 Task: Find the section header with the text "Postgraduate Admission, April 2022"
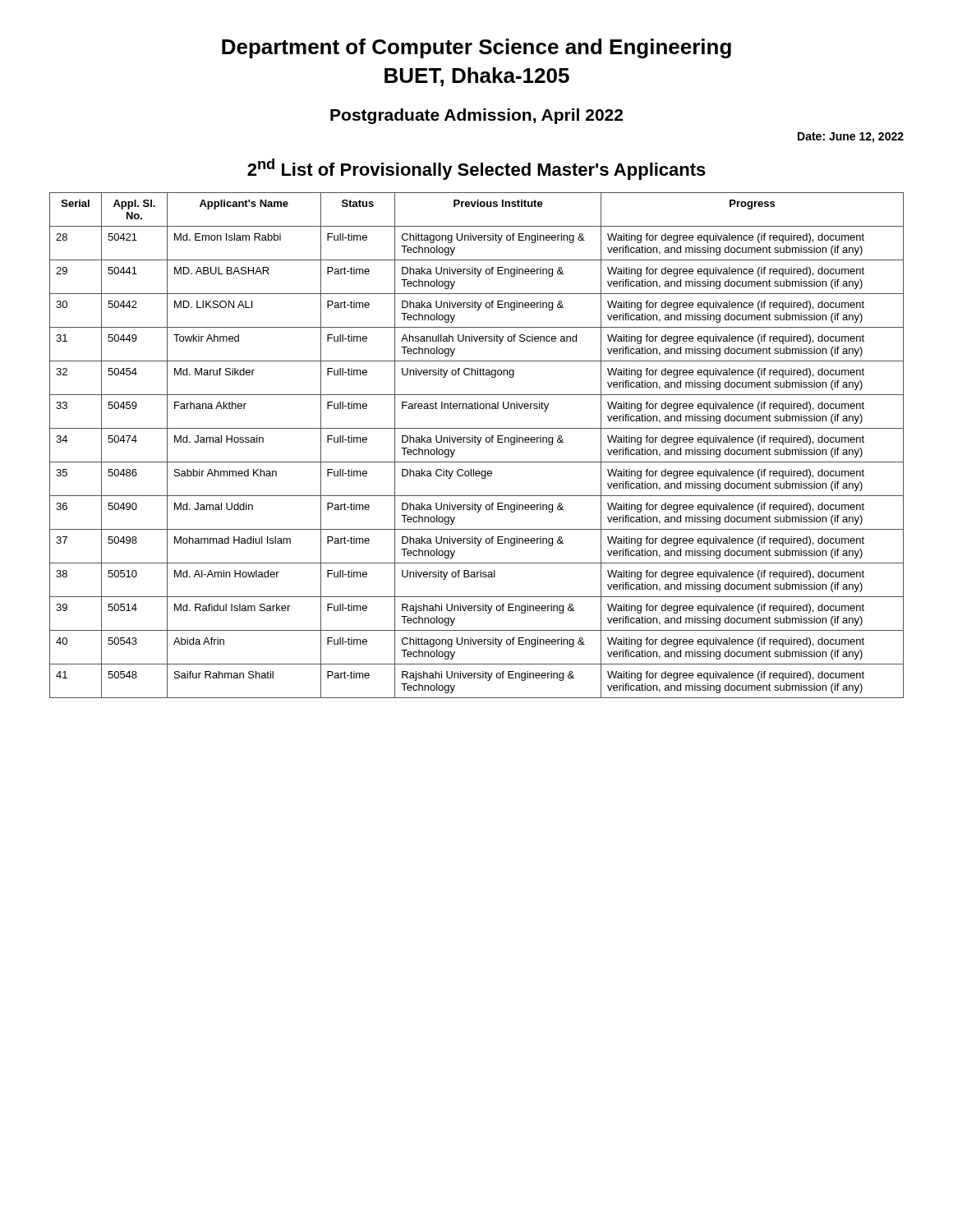(476, 115)
